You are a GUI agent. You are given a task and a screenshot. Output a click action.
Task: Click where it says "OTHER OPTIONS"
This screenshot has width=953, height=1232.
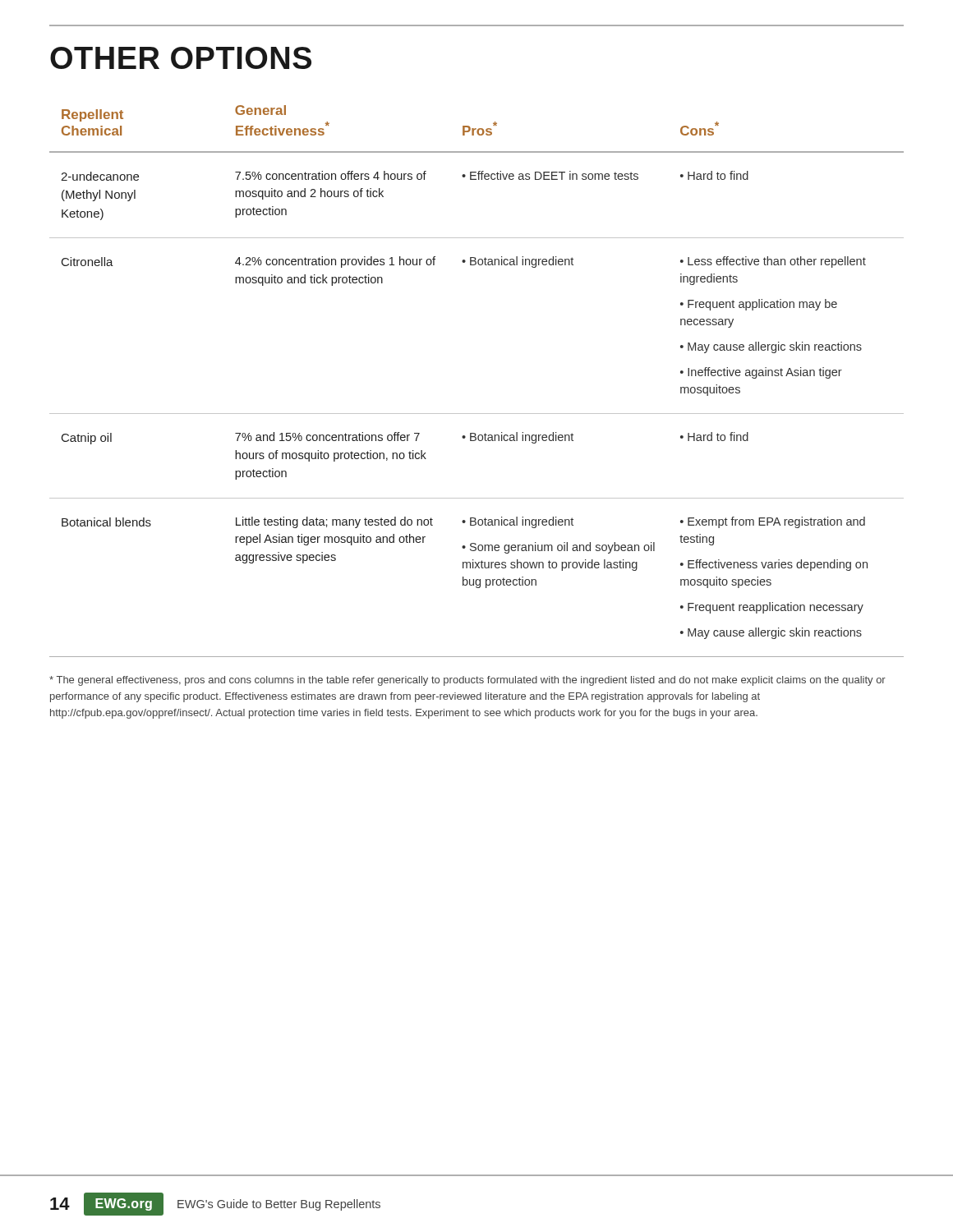181,58
